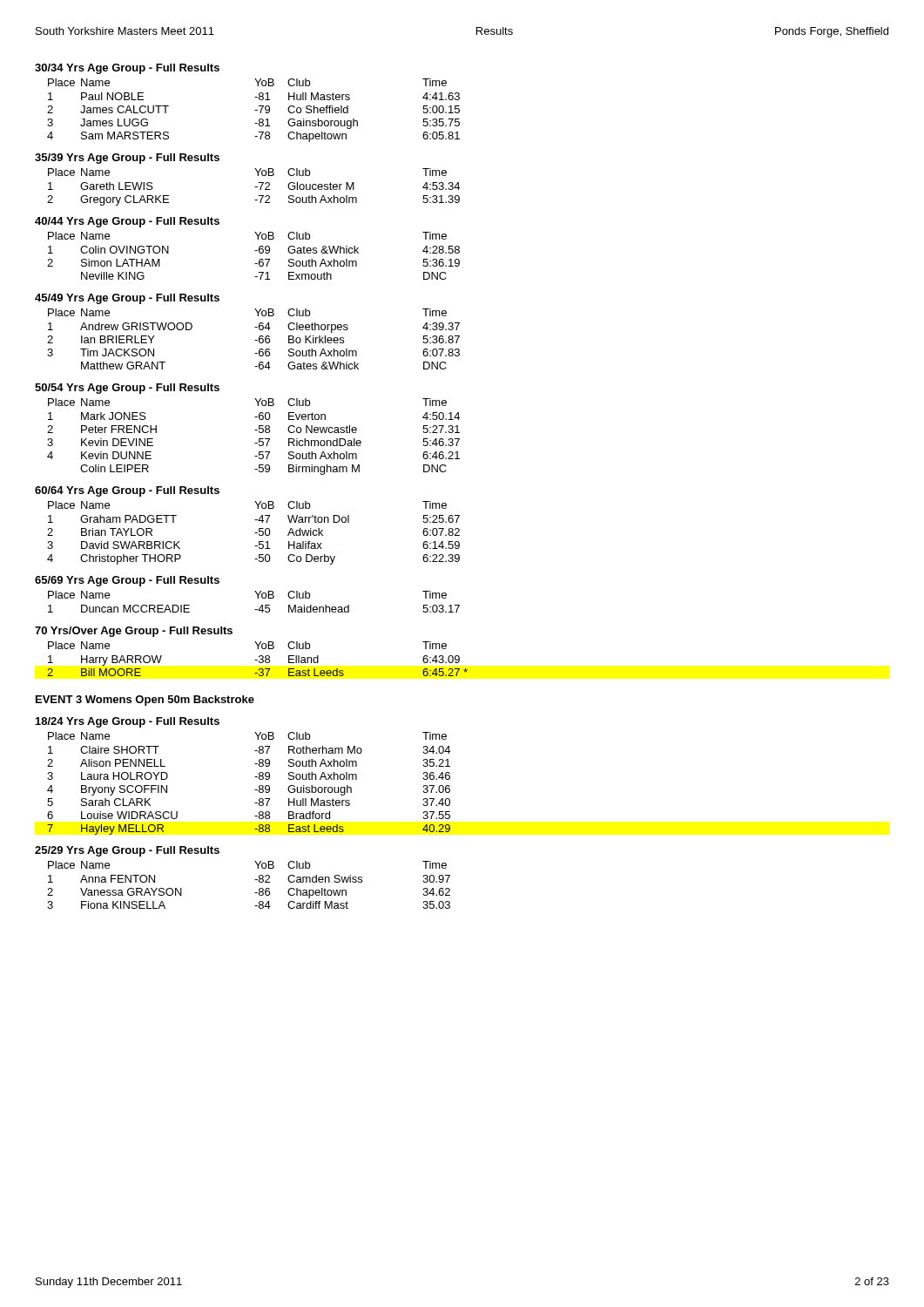Find the block starting "30/34 Yrs Age Group -"
The image size is (924, 1307).
coord(127,68)
